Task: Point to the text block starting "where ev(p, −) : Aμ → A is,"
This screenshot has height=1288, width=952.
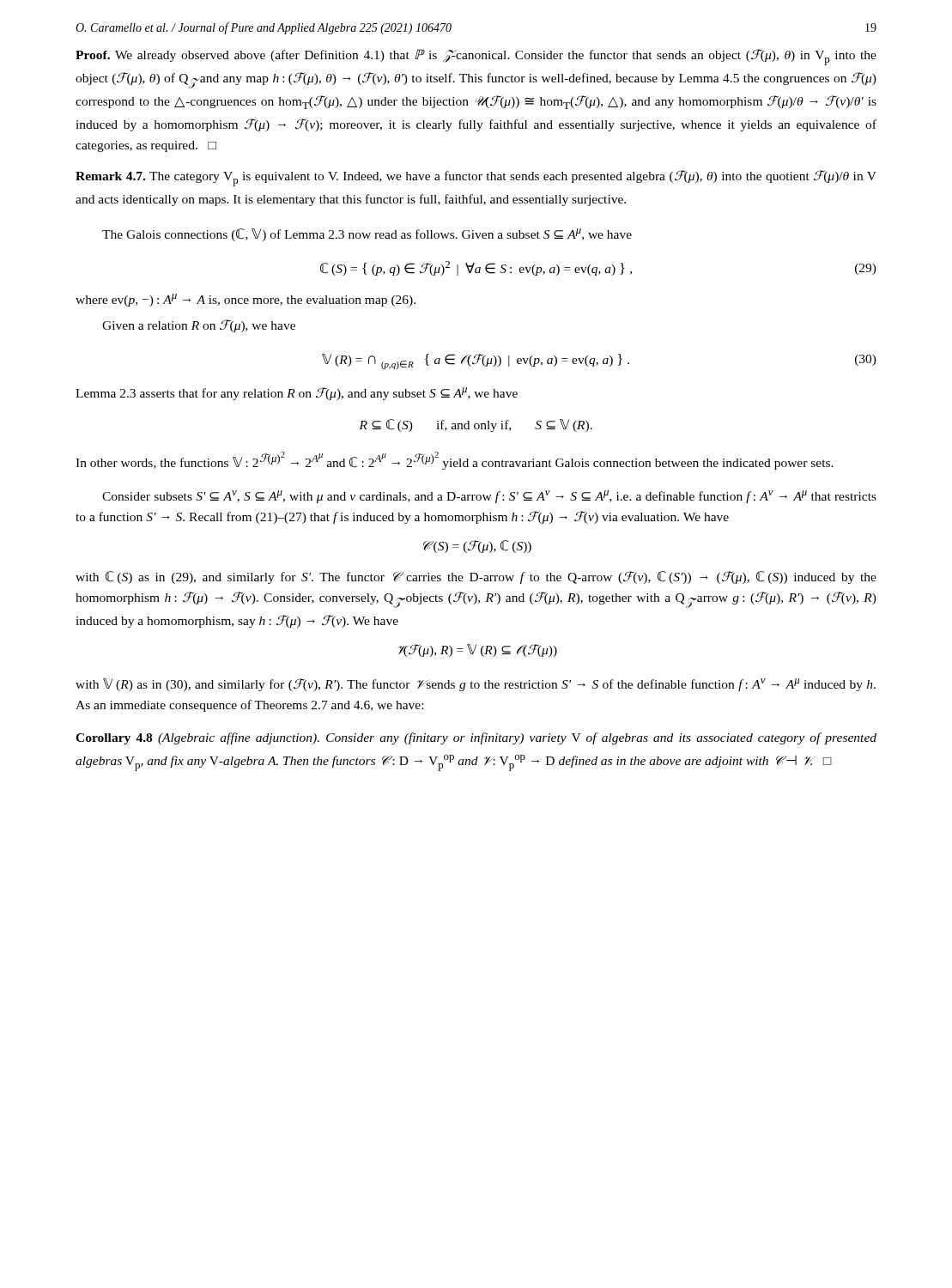Action: (x=246, y=298)
